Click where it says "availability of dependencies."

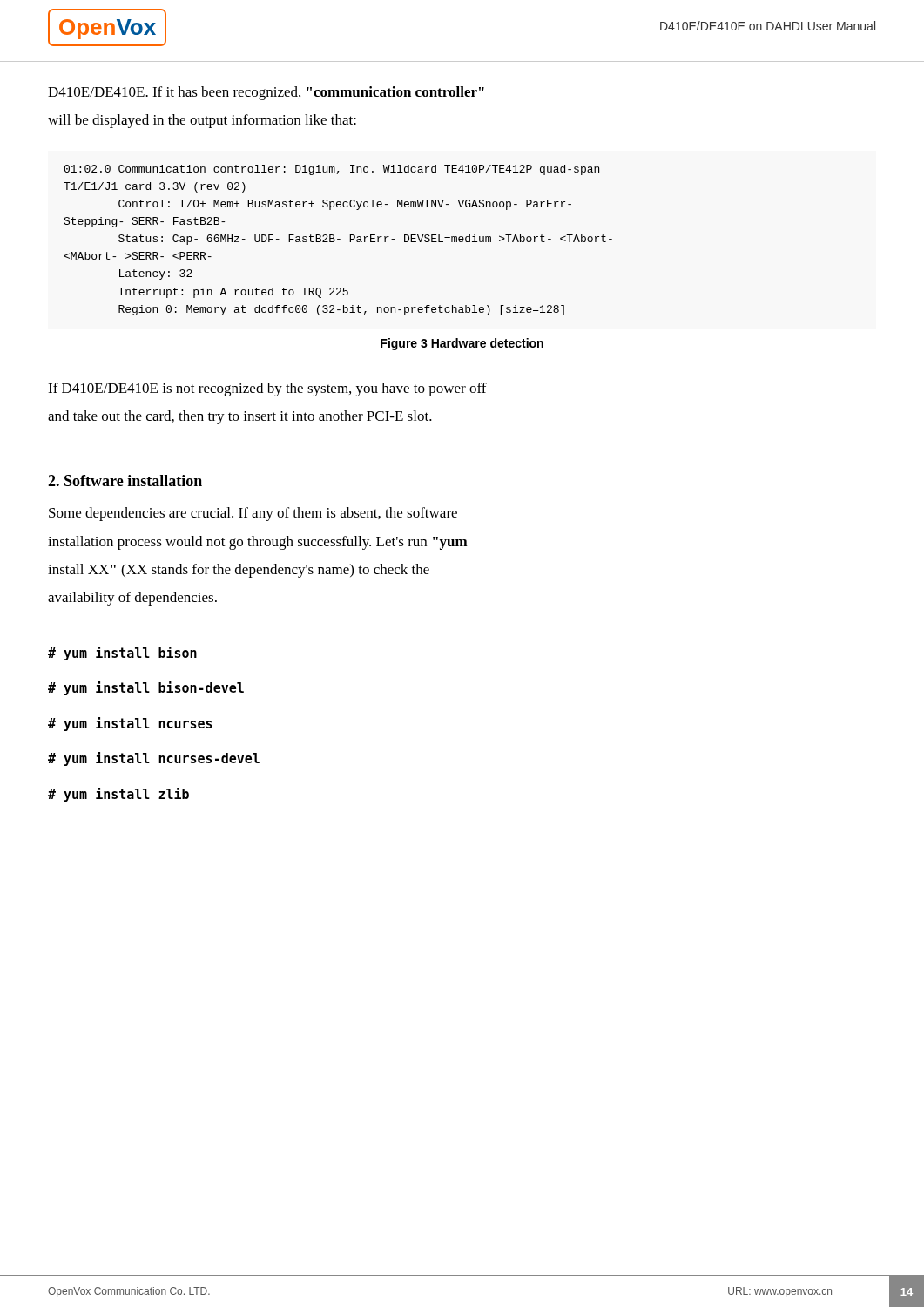point(133,598)
